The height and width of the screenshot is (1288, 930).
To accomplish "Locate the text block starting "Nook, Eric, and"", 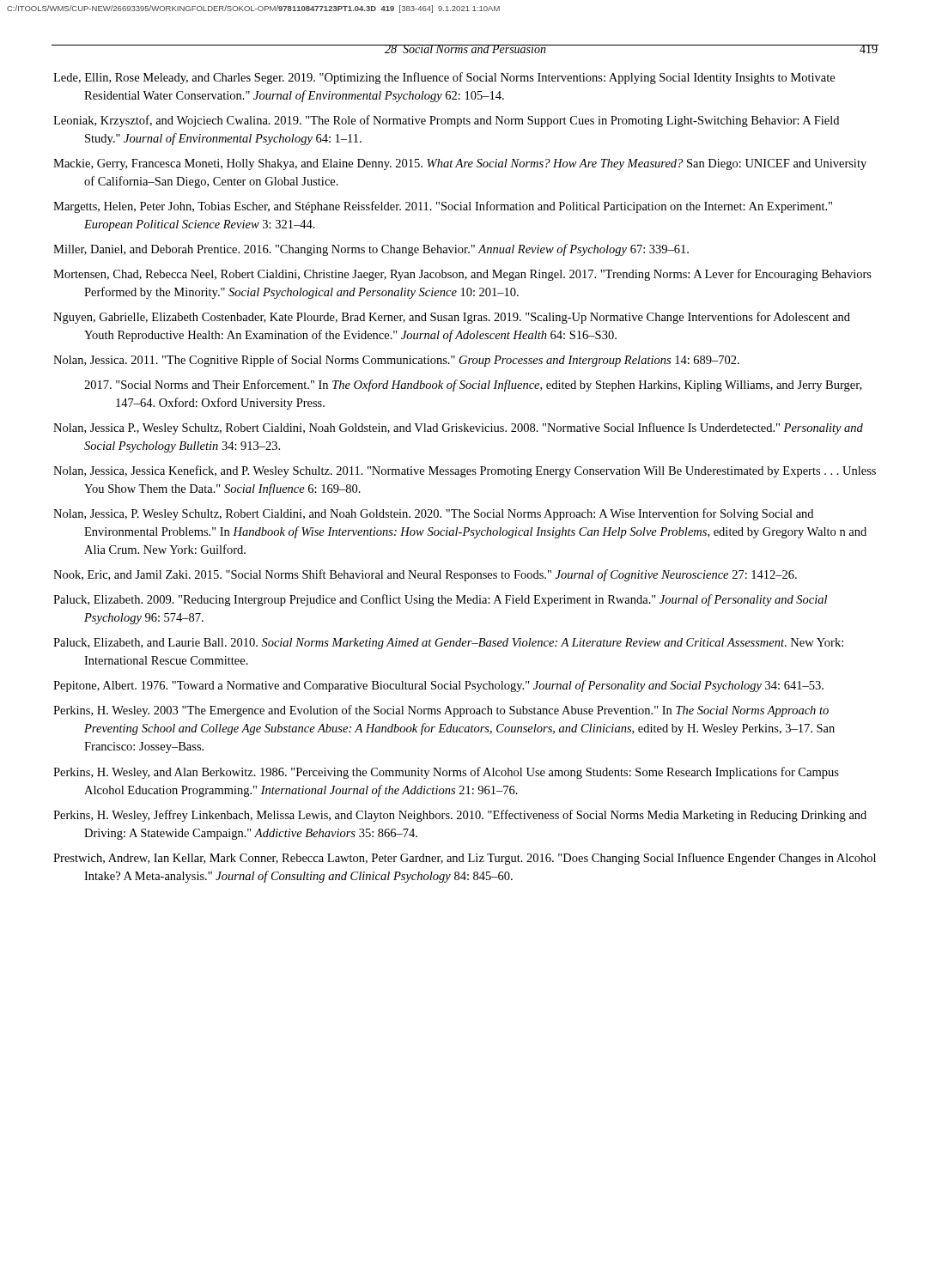I will [x=425, y=575].
